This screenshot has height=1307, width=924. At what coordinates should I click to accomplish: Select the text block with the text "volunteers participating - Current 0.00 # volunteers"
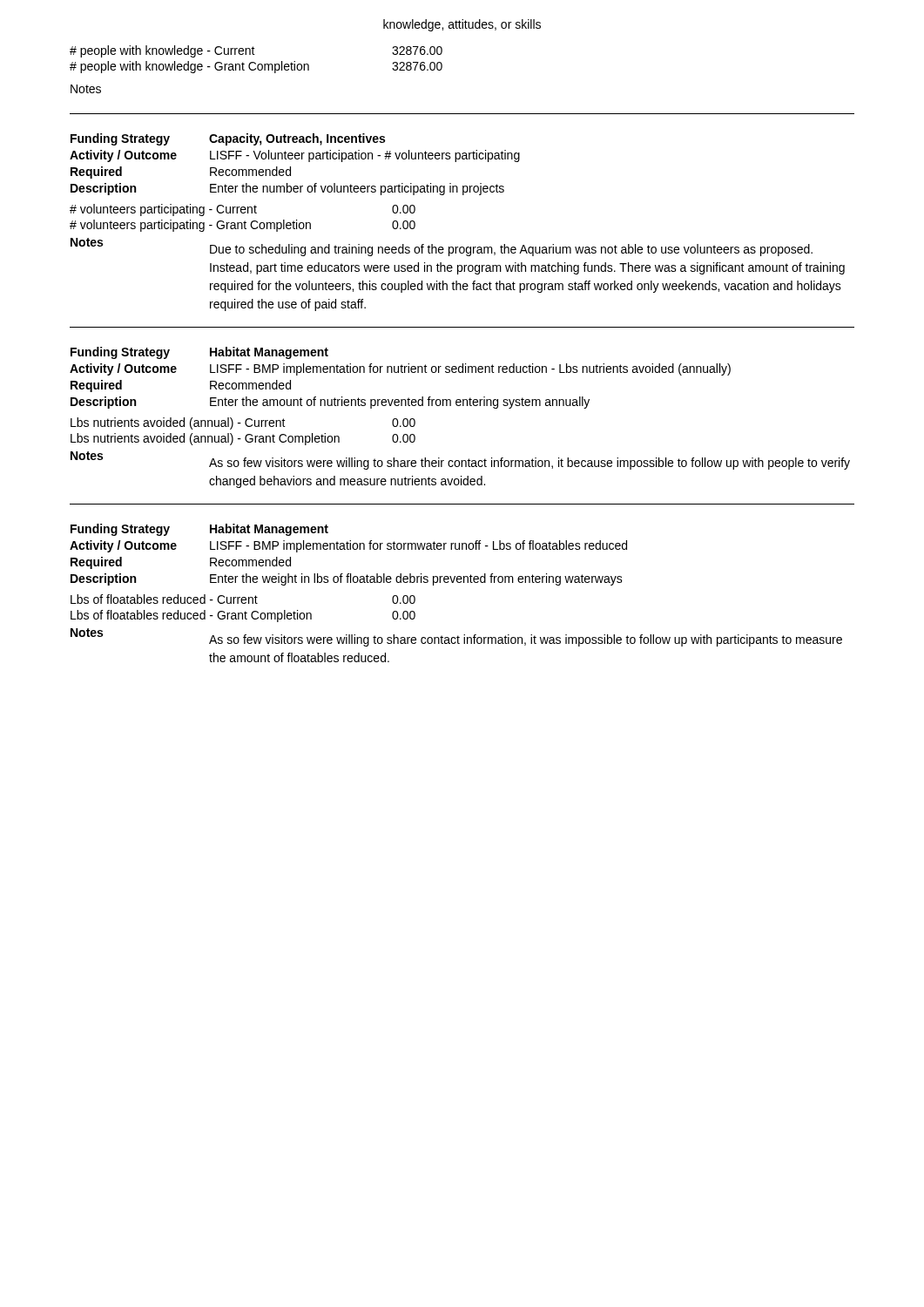tap(243, 210)
